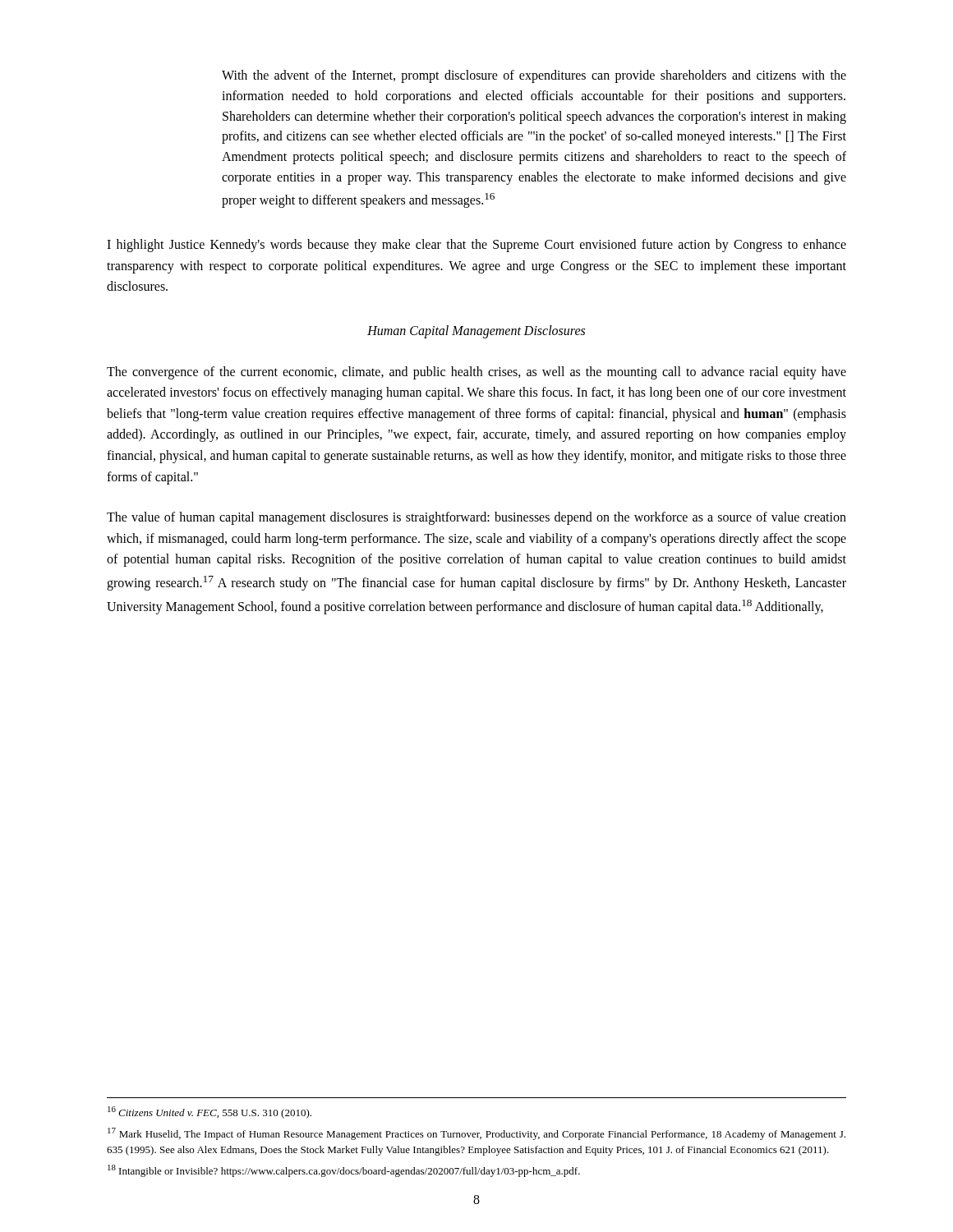The image size is (953, 1232).
Task: Point to the text starting "With the advent of the"
Action: 534,138
